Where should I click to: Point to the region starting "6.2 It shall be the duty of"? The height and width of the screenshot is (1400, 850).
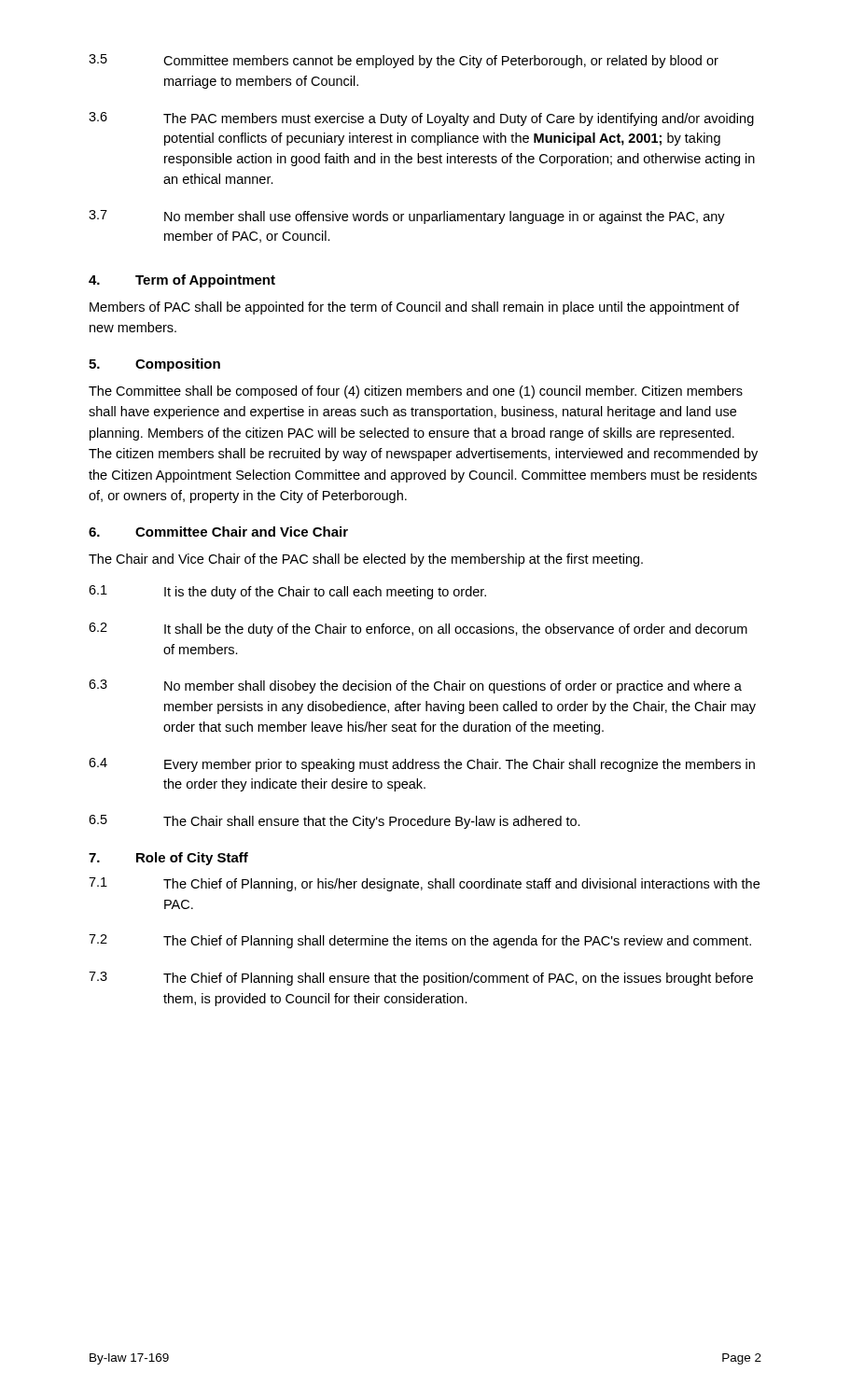coord(425,640)
